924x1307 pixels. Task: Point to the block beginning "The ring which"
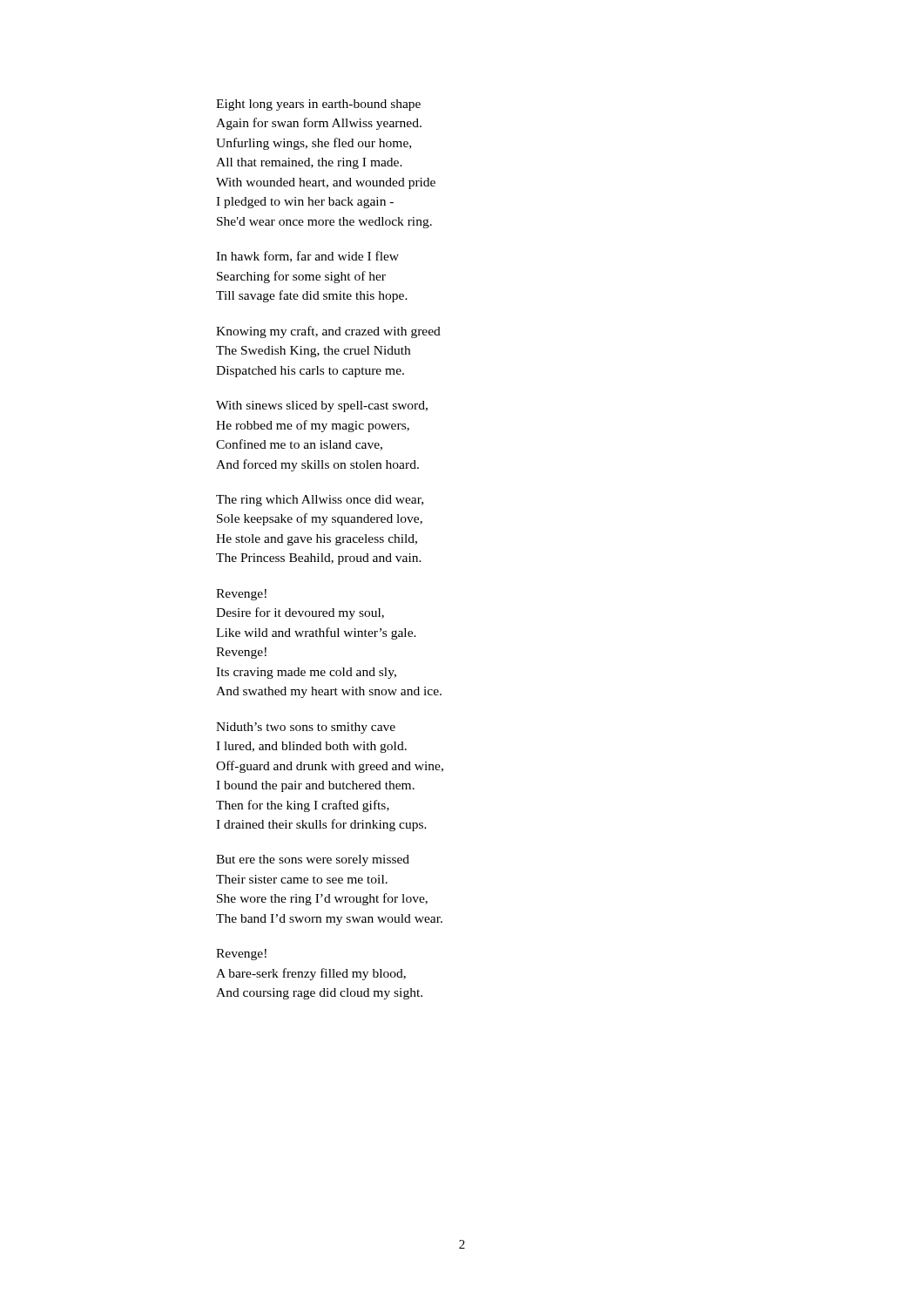[320, 501]
